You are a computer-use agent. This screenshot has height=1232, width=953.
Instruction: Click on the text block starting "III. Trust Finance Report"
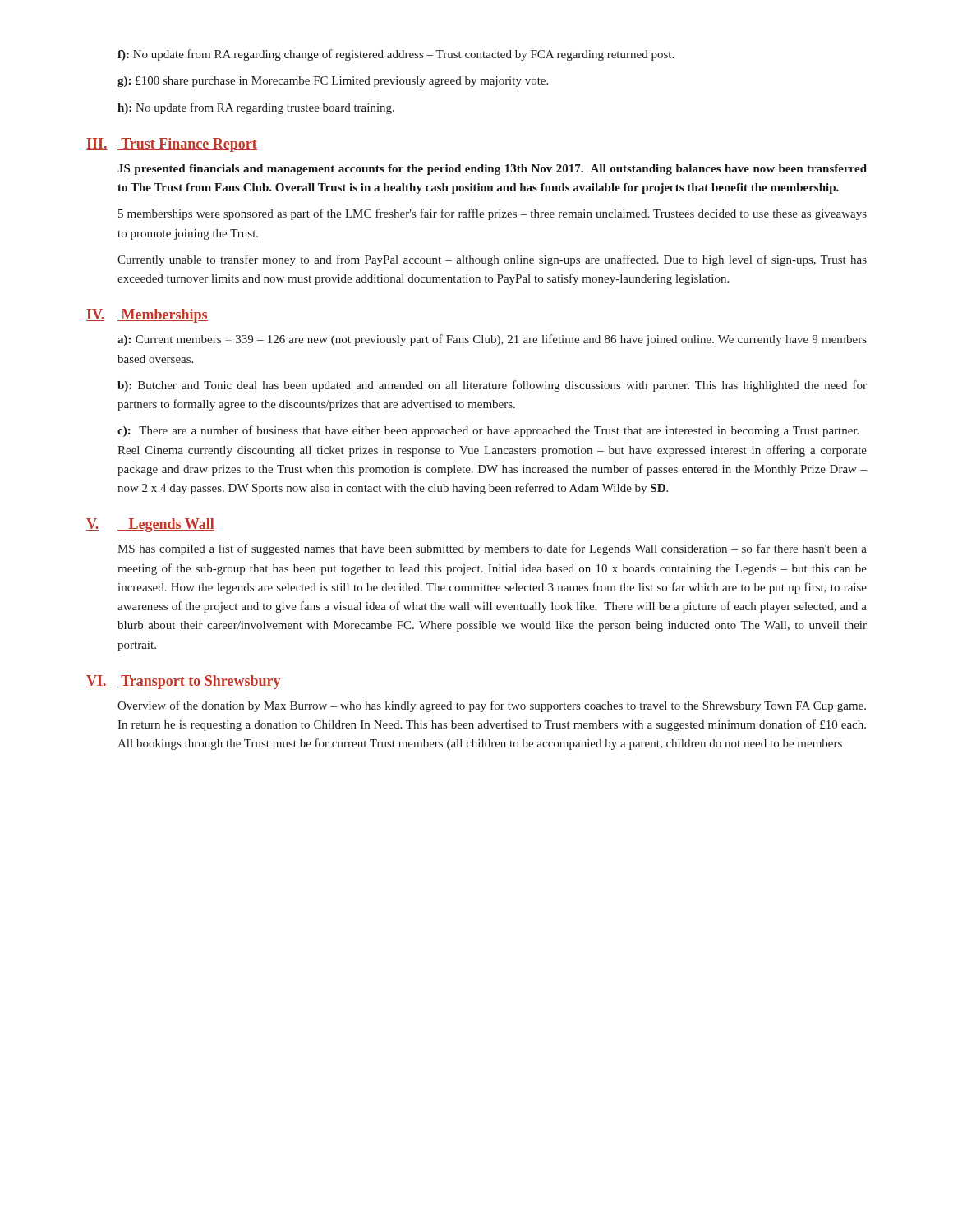click(172, 144)
